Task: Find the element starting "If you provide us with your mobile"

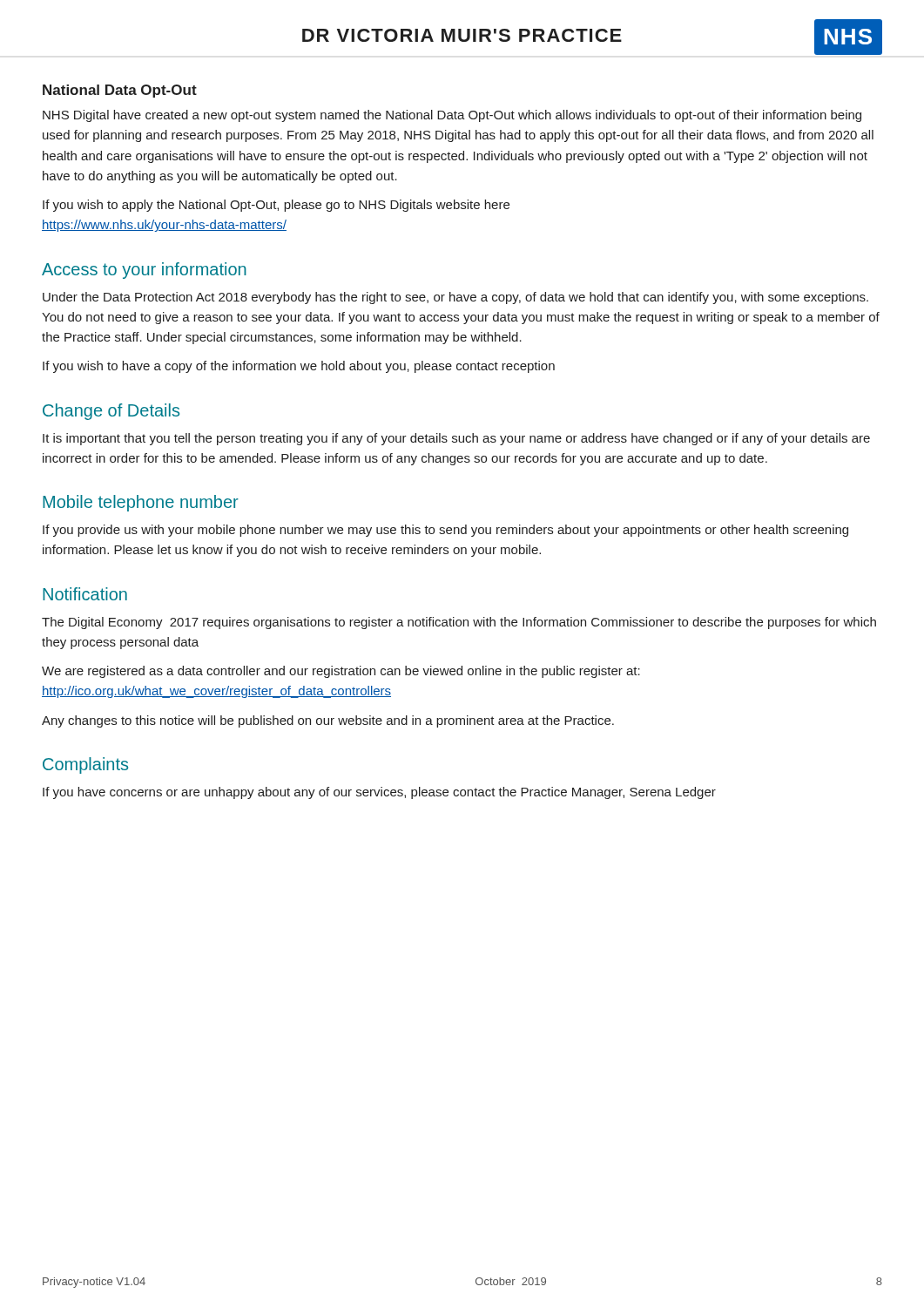Action: pos(446,539)
